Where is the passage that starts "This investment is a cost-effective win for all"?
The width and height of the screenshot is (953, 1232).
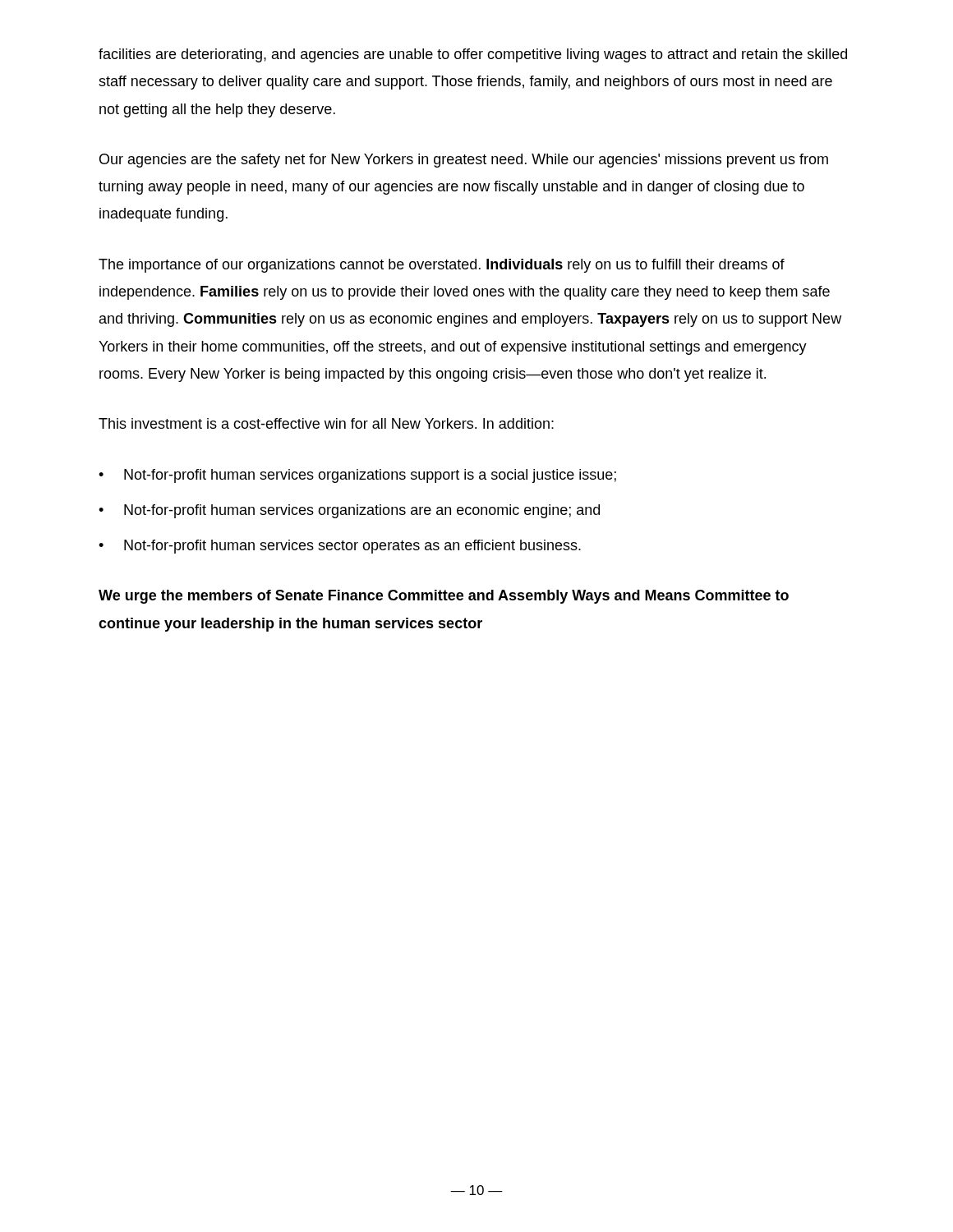click(x=326, y=424)
